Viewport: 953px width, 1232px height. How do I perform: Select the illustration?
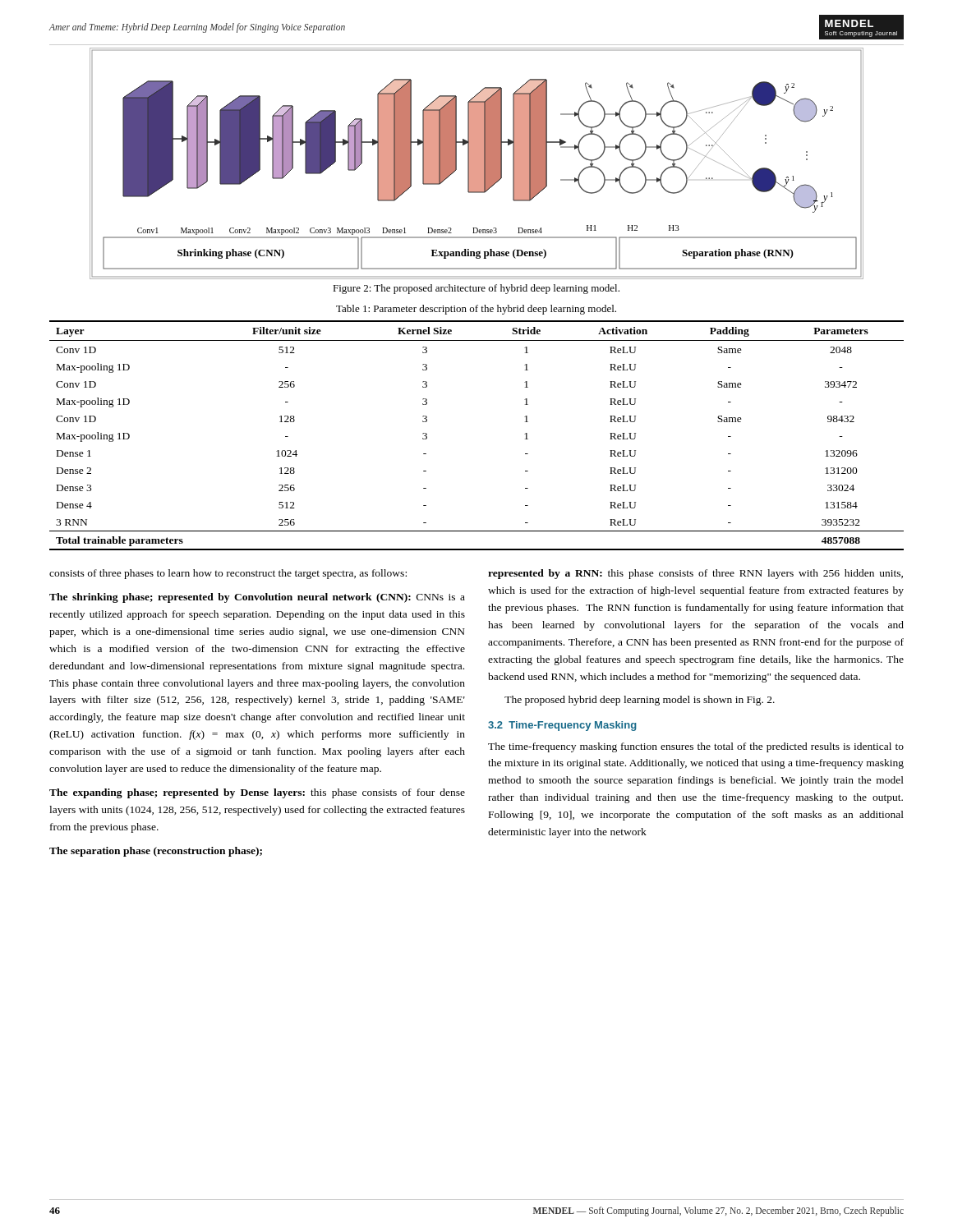(x=476, y=165)
